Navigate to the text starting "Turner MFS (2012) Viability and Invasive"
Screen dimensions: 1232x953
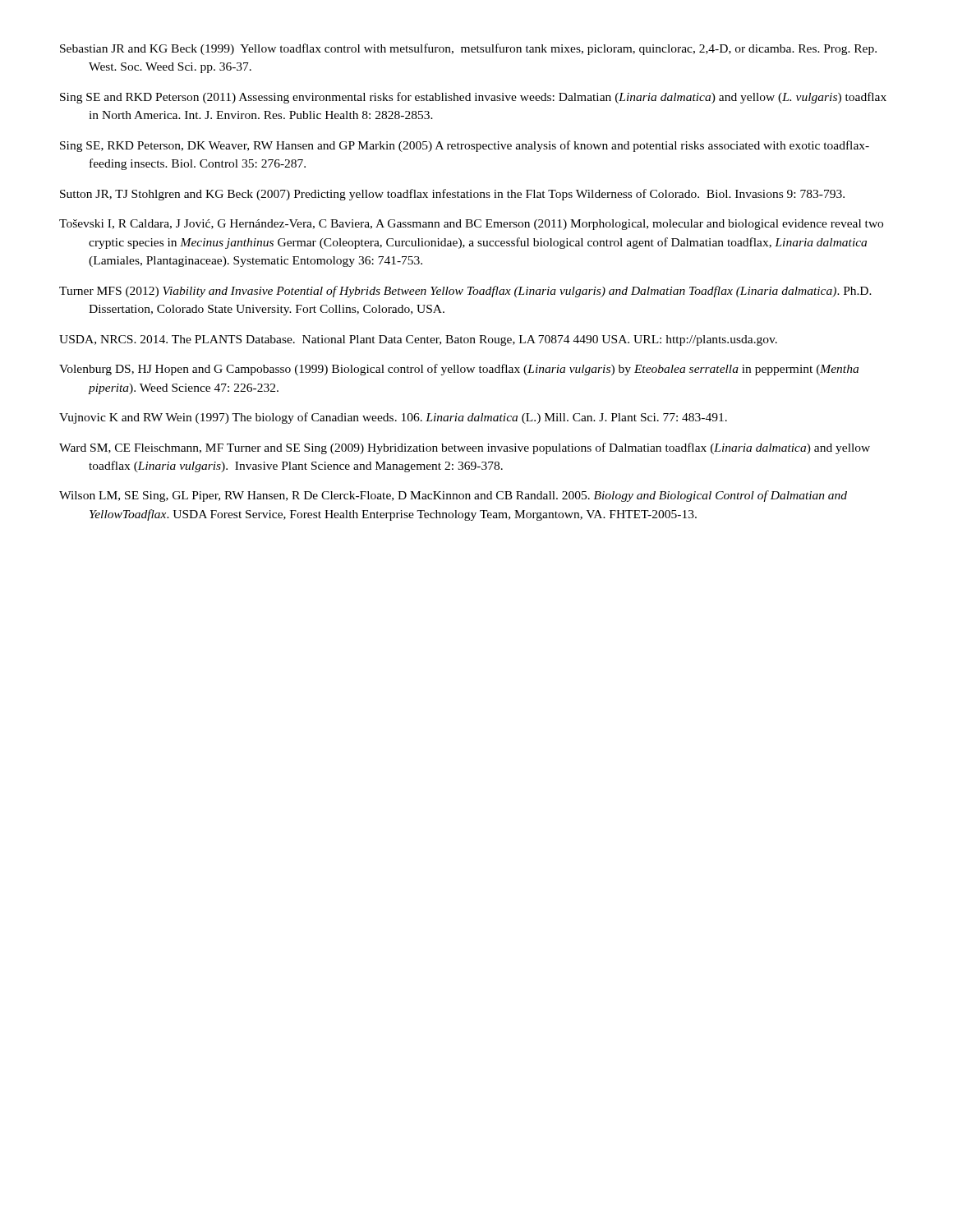coord(466,299)
